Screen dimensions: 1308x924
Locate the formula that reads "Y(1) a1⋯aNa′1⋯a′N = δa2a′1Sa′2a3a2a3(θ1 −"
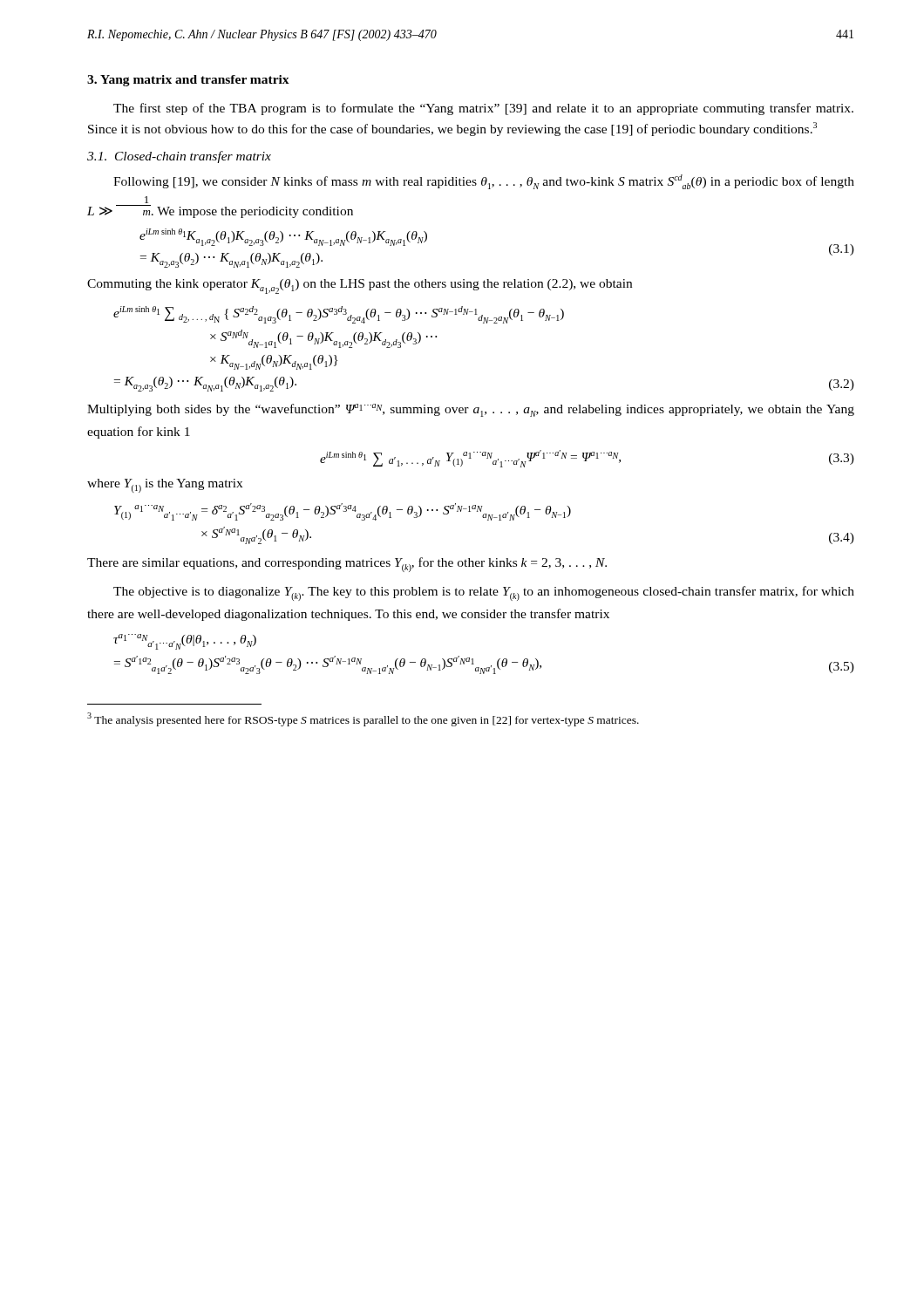point(343,512)
